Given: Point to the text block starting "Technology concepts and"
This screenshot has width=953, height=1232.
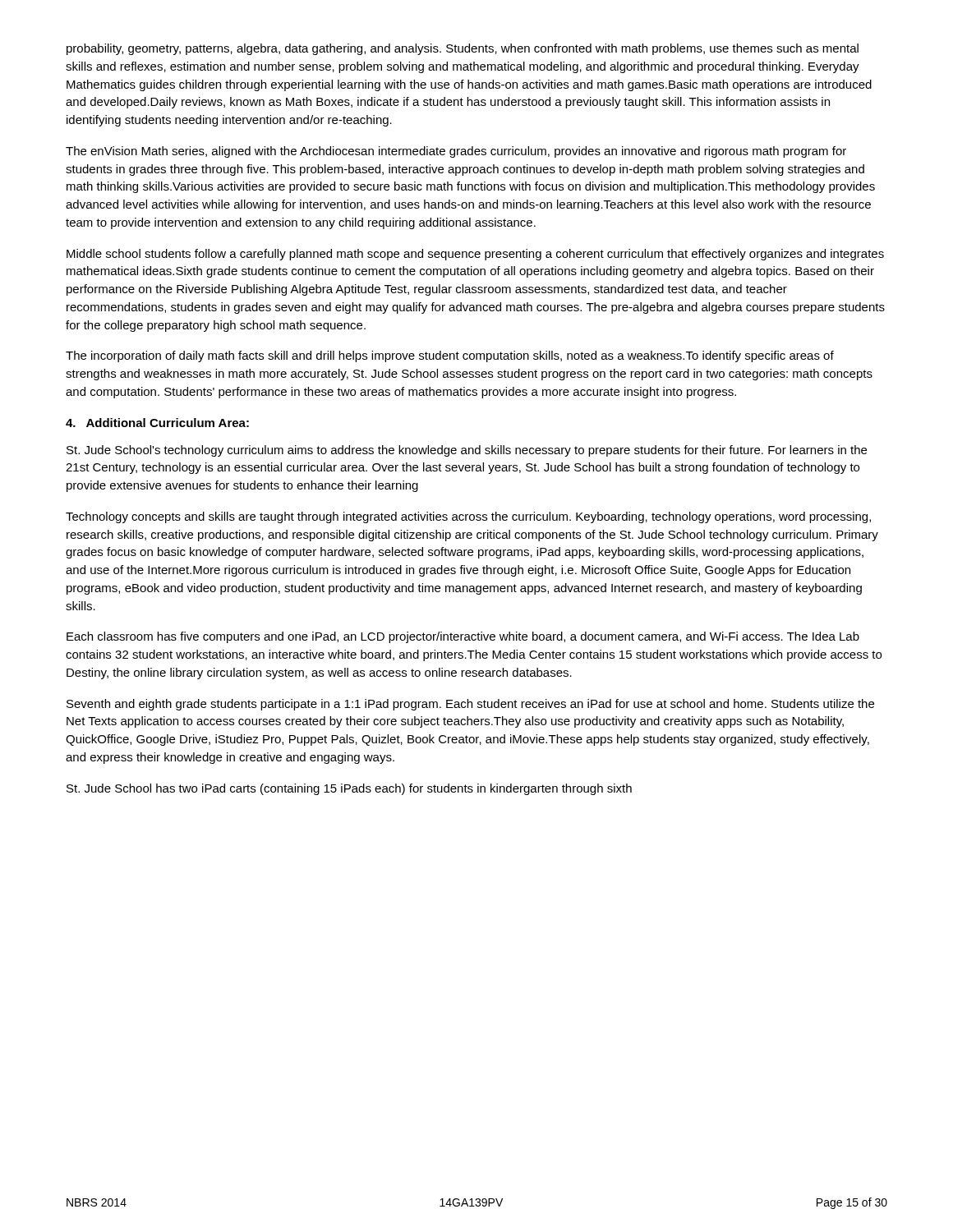Looking at the screenshot, I should pyautogui.click(x=472, y=561).
